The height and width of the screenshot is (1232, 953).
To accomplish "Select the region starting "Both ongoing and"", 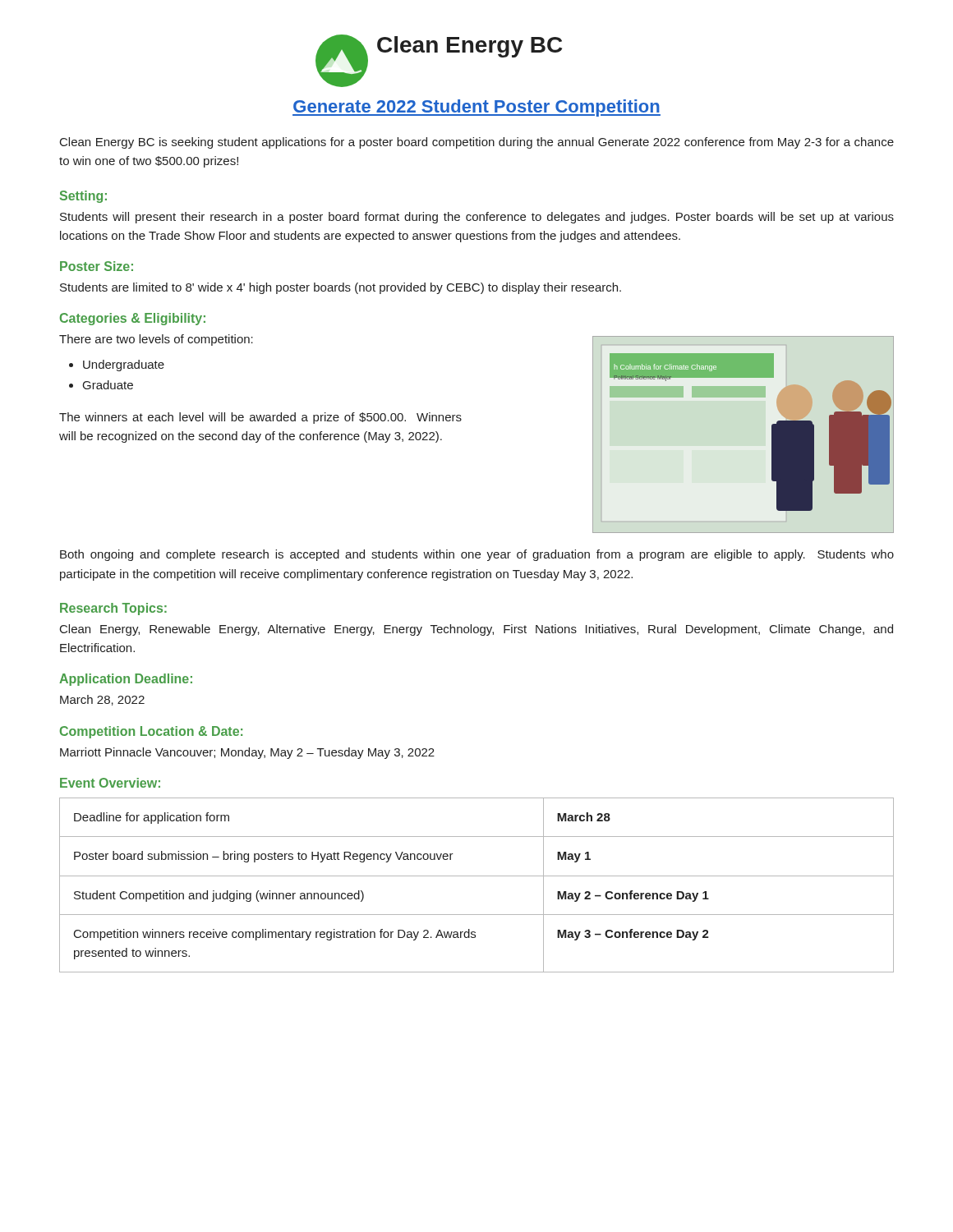I will click(x=476, y=564).
